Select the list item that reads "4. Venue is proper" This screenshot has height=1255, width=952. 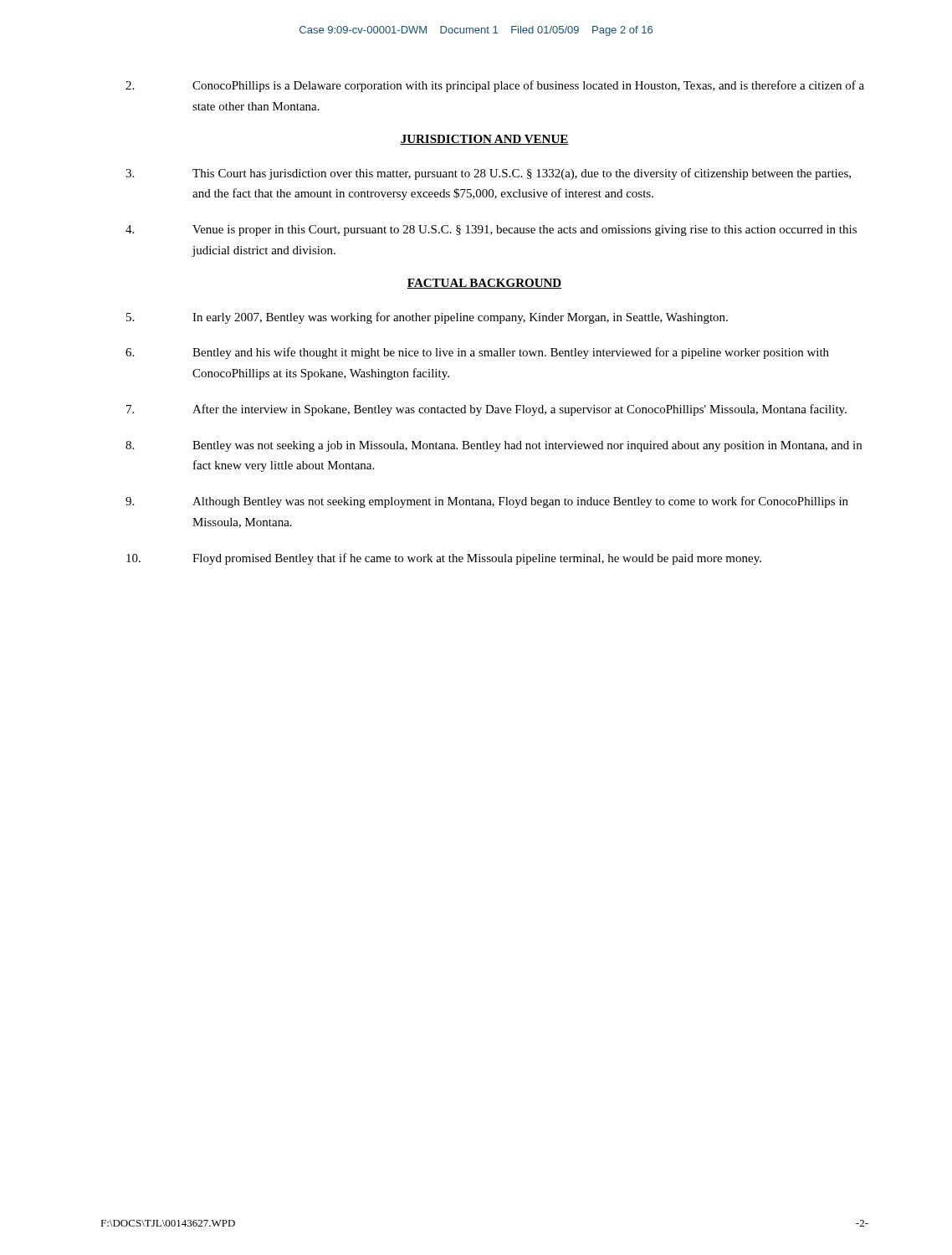[x=484, y=240]
